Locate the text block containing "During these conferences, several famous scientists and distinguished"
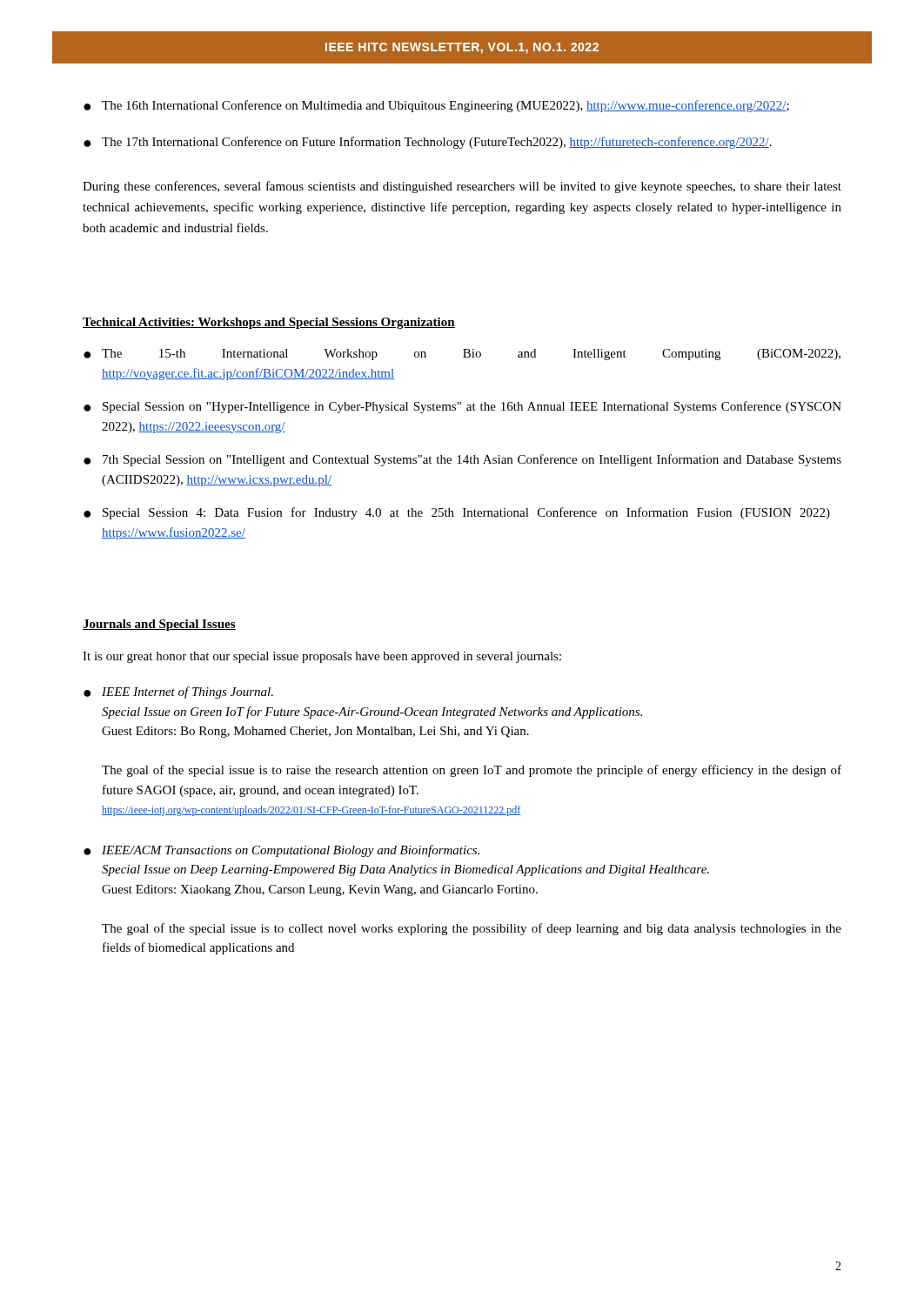 [462, 207]
